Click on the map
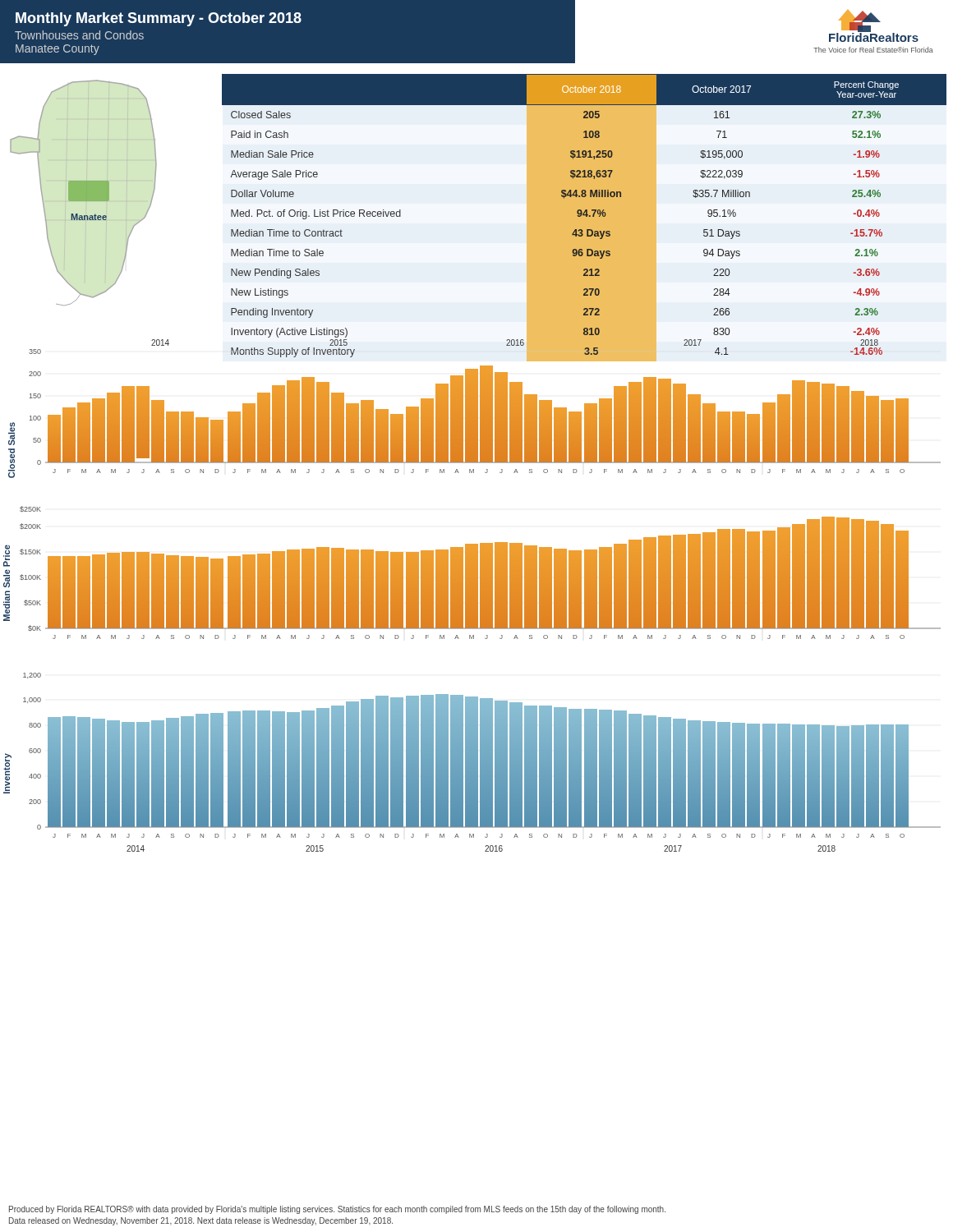The image size is (953, 1232). (x=113, y=193)
